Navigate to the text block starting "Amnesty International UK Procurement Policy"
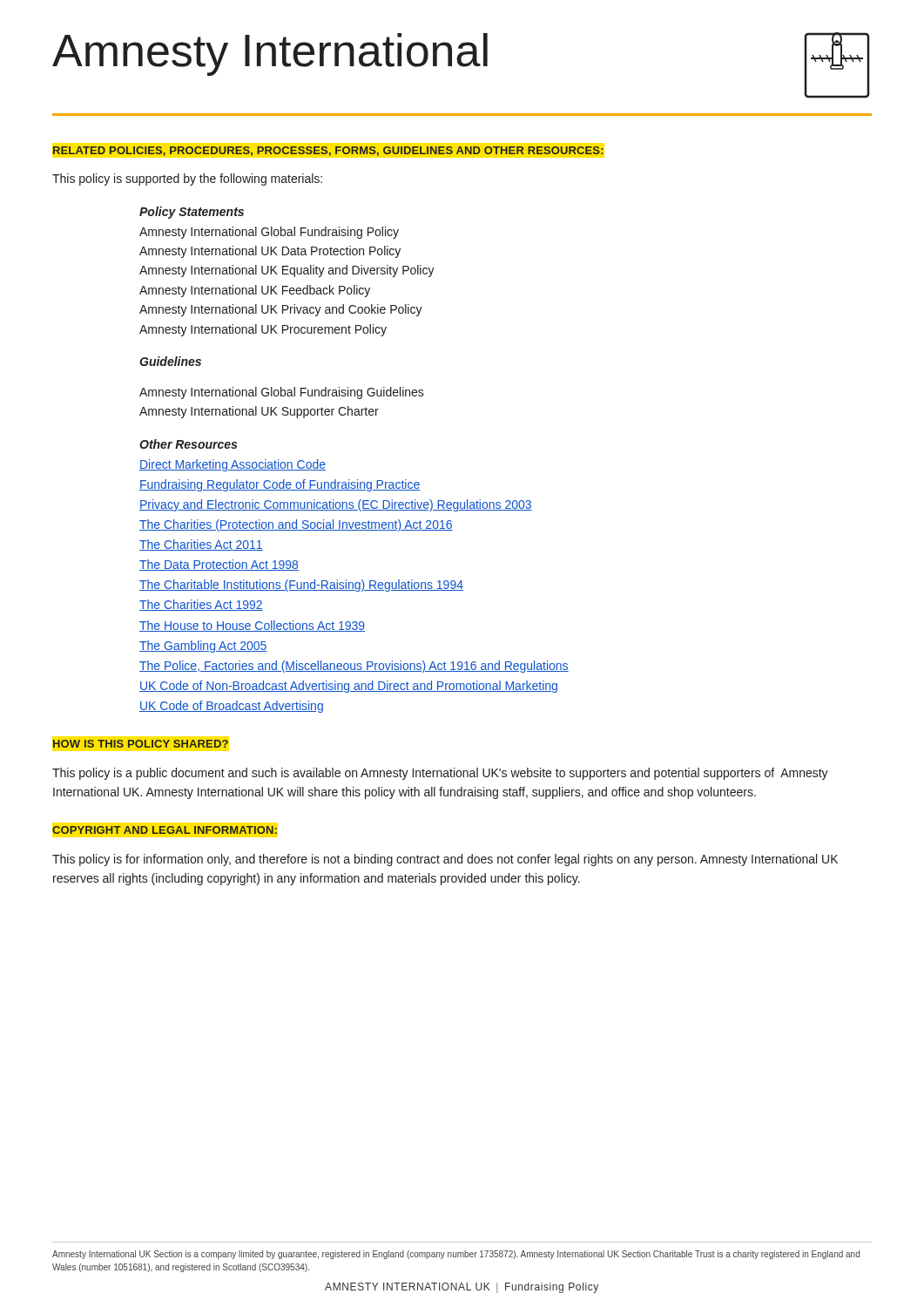Image resolution: width=924 pixels, height=1307 pixels. (263, 329)
